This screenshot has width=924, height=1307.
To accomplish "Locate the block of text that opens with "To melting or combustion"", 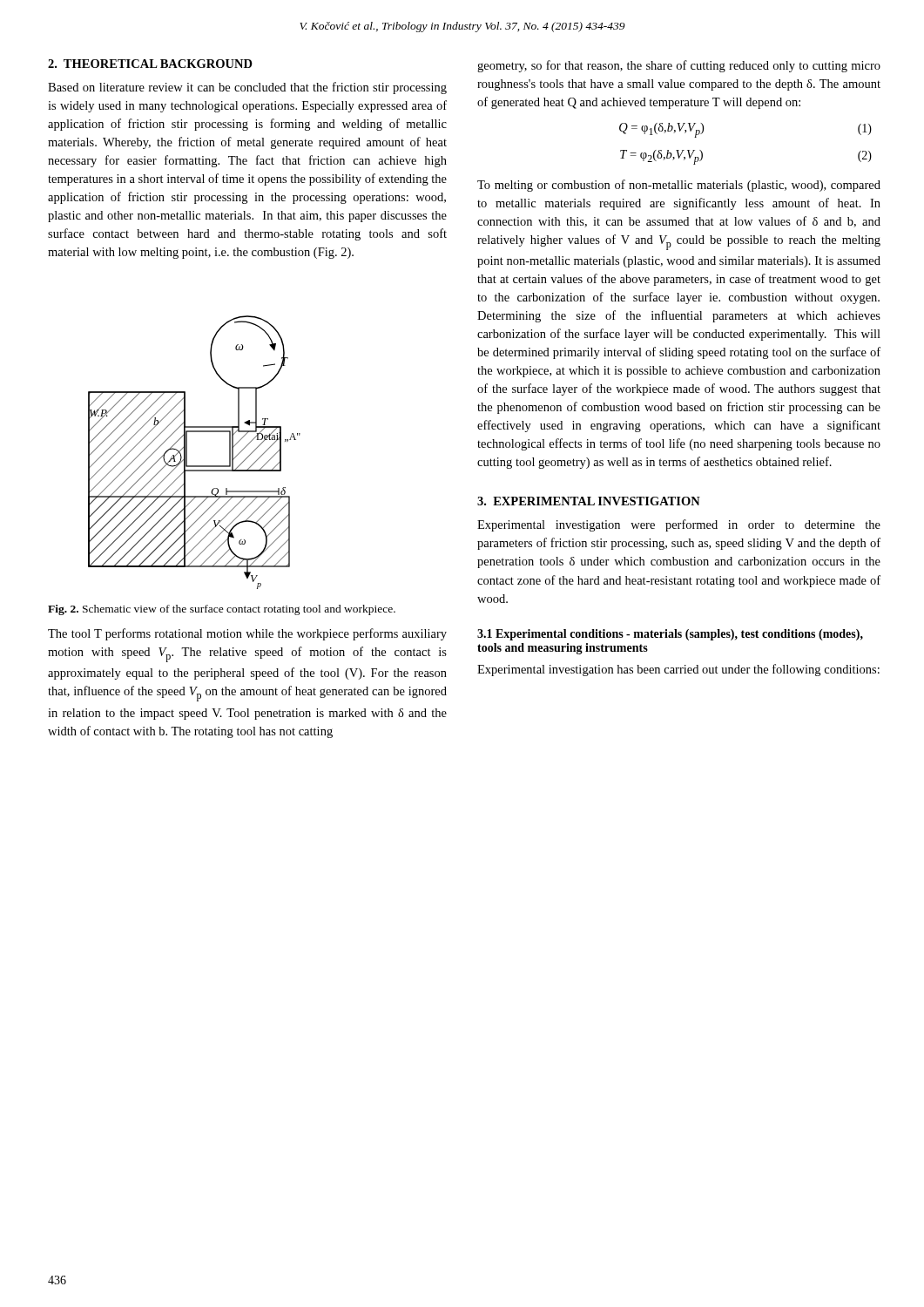I will (679, 324).
